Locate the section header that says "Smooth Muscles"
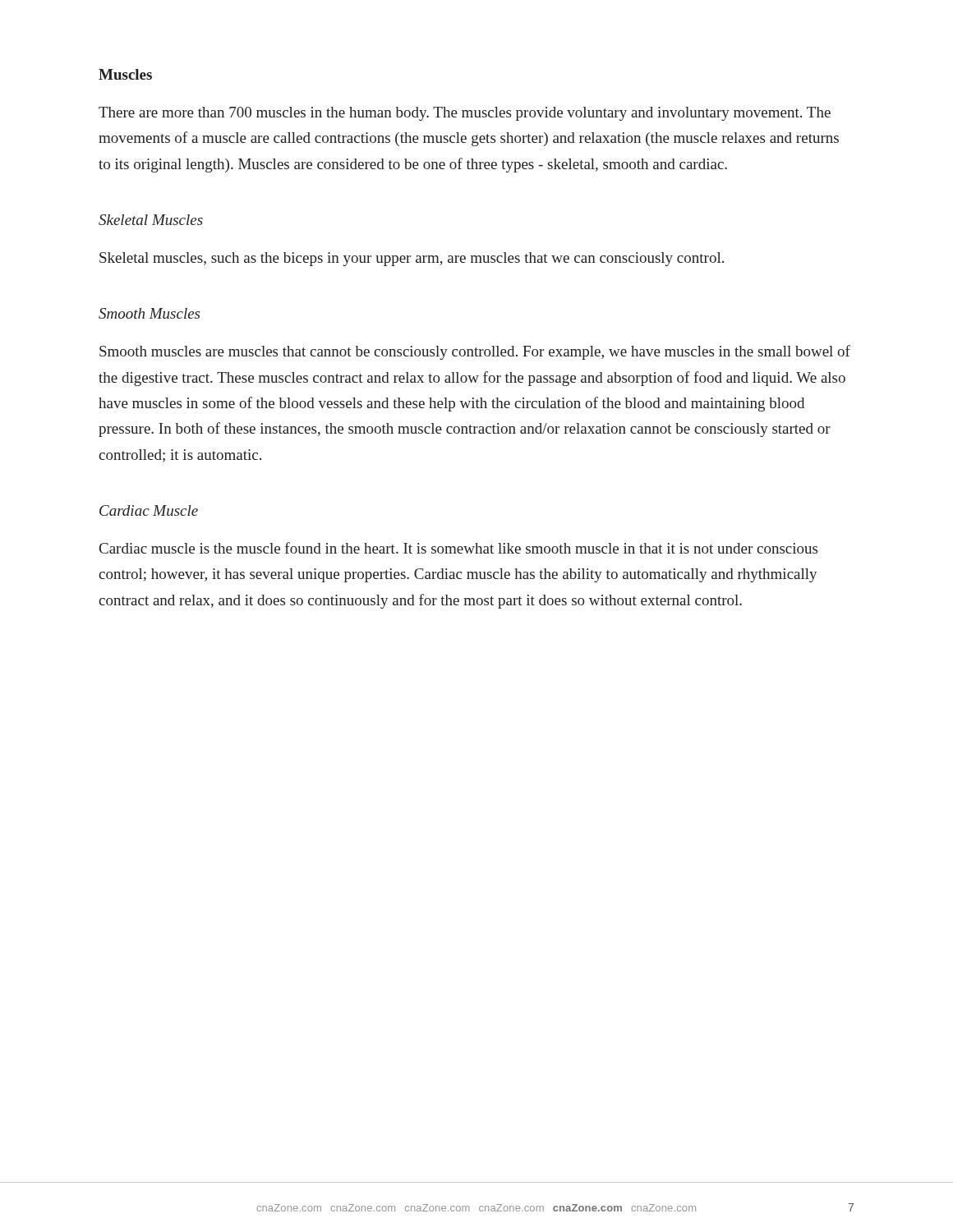This screenshot has height=1232, width=953. (149, 313)
